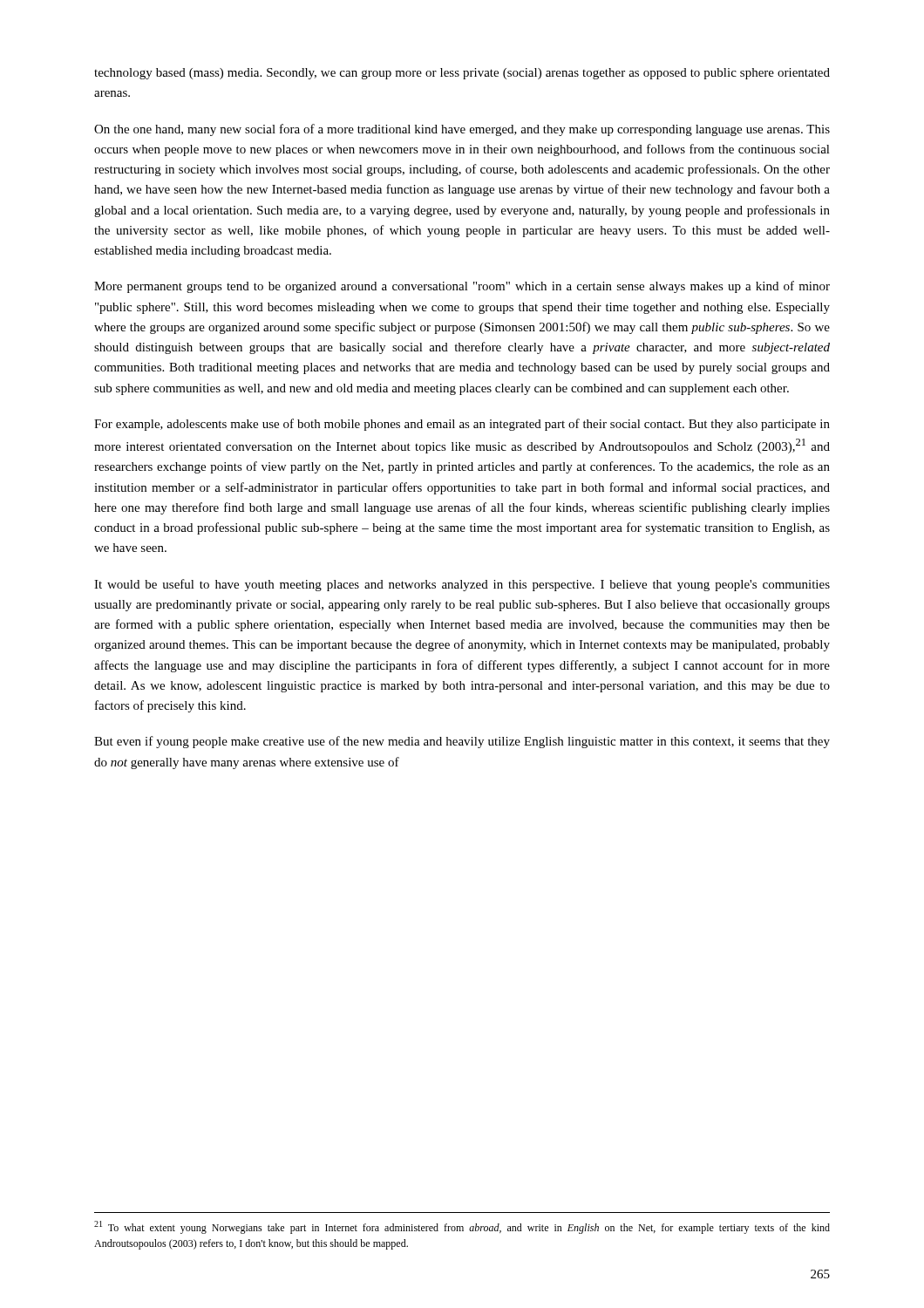
Task: Navigate to the block starting "More permanent groups tend to be"
Action: coord(462,337)
